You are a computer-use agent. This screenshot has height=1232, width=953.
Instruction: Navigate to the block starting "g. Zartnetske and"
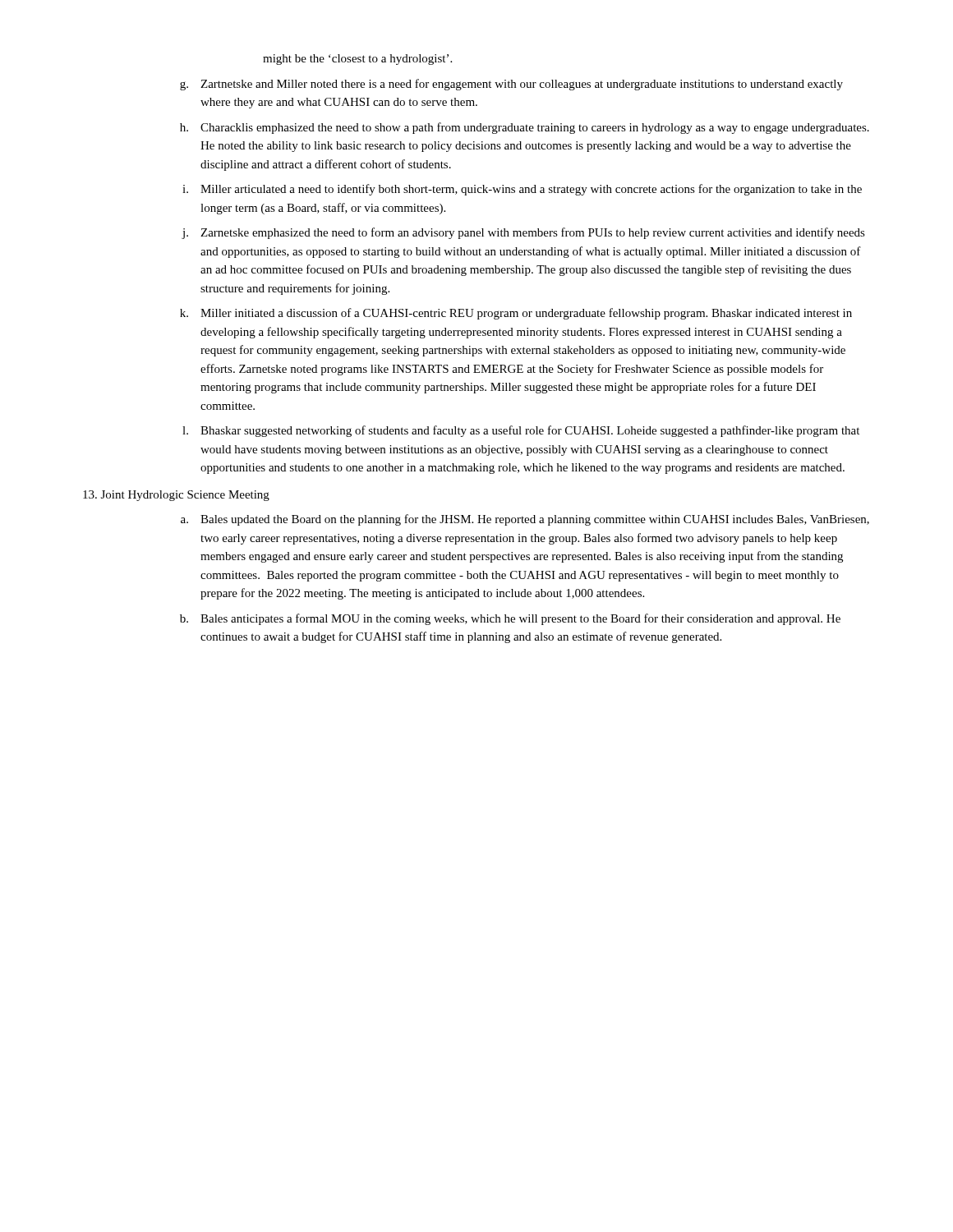click(x=476, y=93)
